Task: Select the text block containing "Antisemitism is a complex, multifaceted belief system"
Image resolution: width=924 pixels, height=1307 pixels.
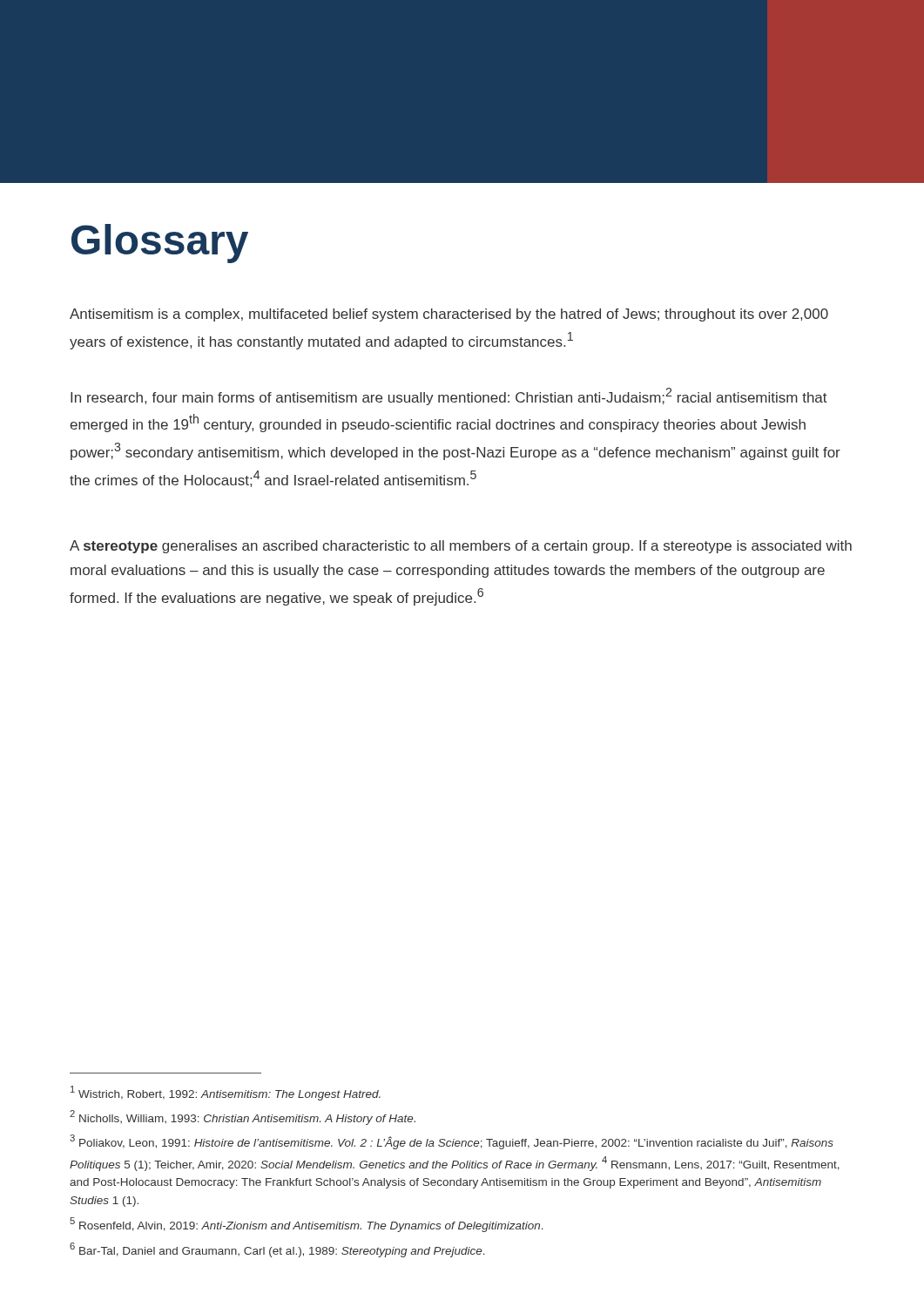Action: pyautogui.click(x=449, y=328)
